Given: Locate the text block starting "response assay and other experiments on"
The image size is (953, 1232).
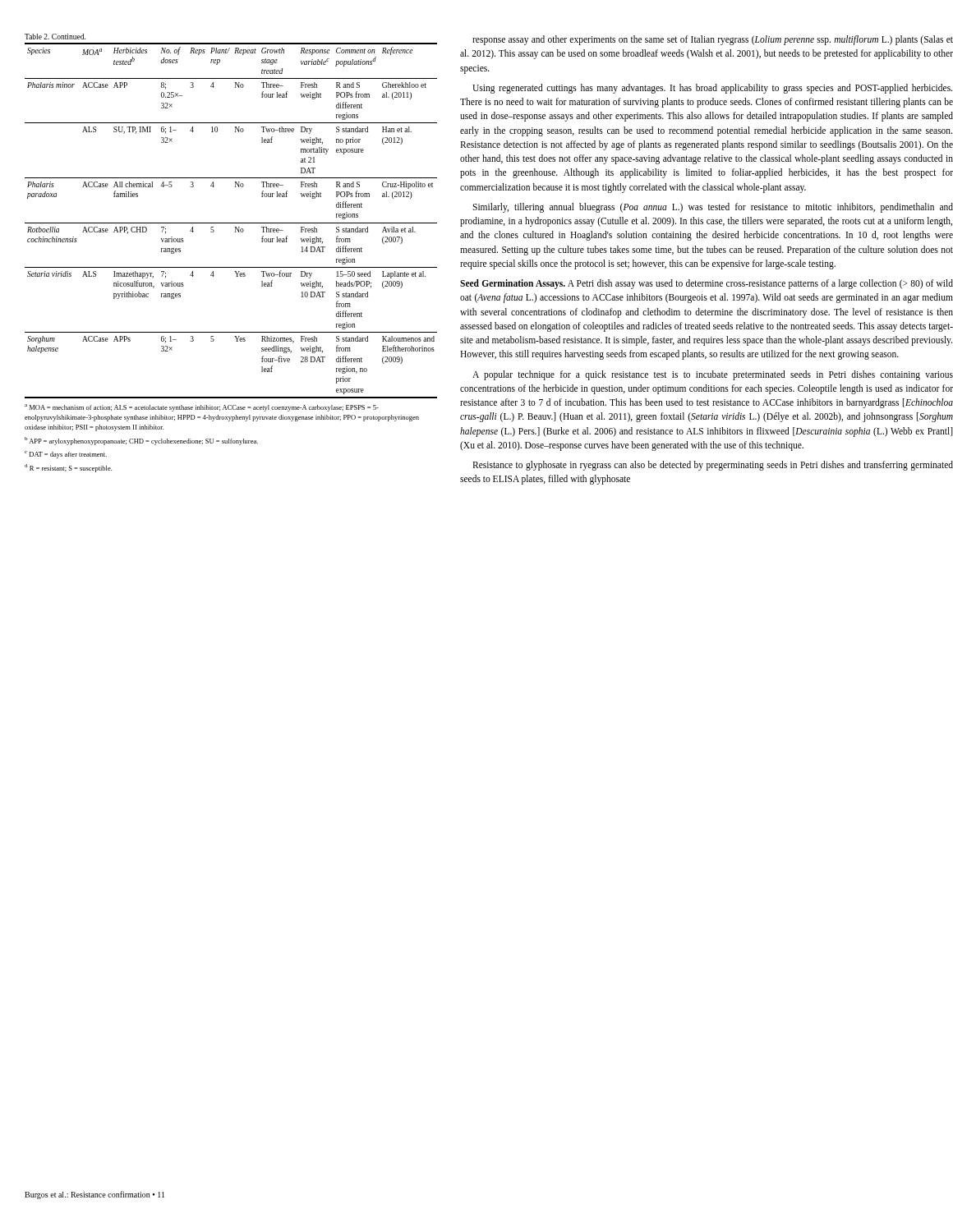Looking at the screenshot, I should pyautogui.click(x=707, y=54).
